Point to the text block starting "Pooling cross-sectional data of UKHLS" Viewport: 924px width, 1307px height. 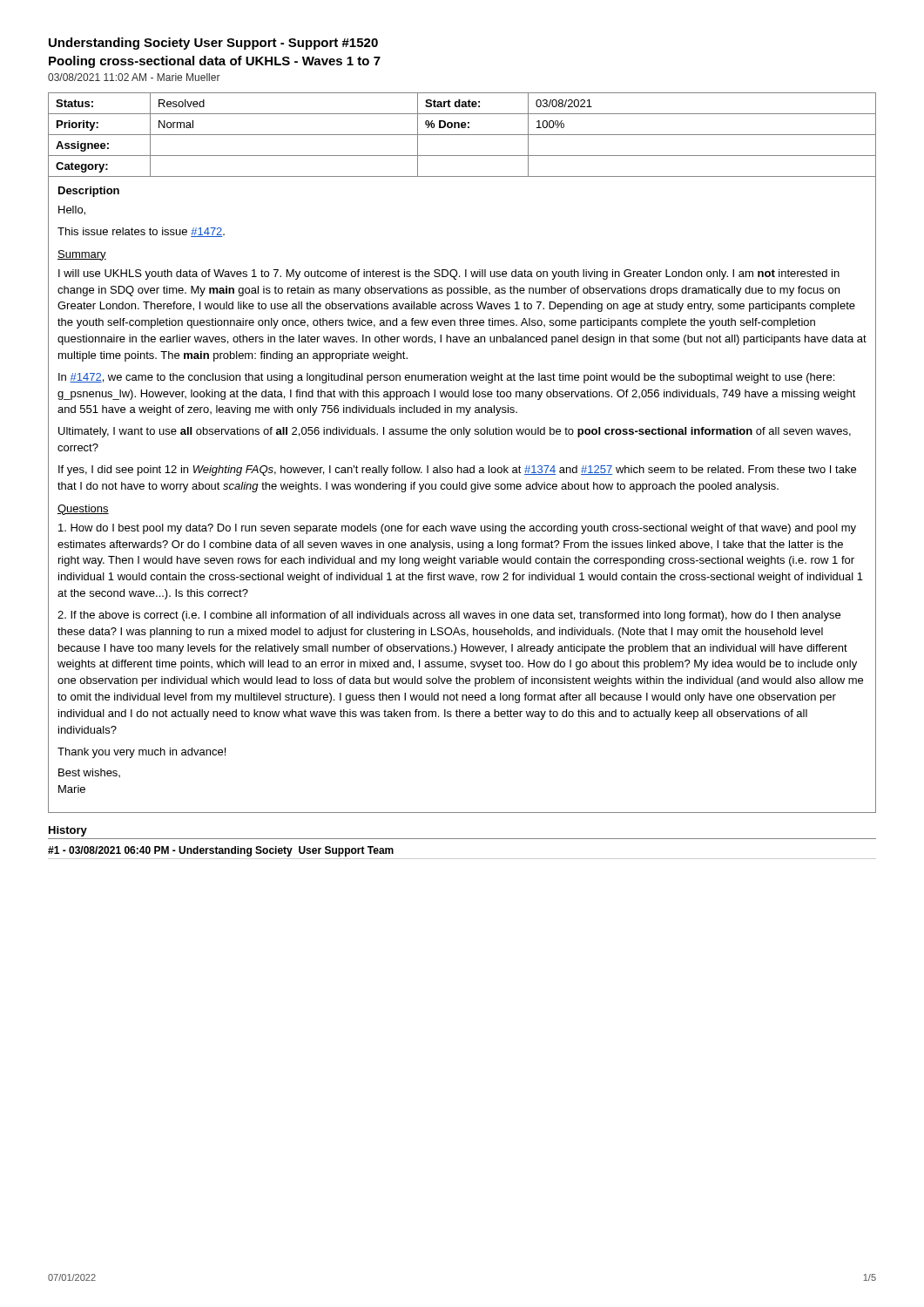(x=214, y=61)
